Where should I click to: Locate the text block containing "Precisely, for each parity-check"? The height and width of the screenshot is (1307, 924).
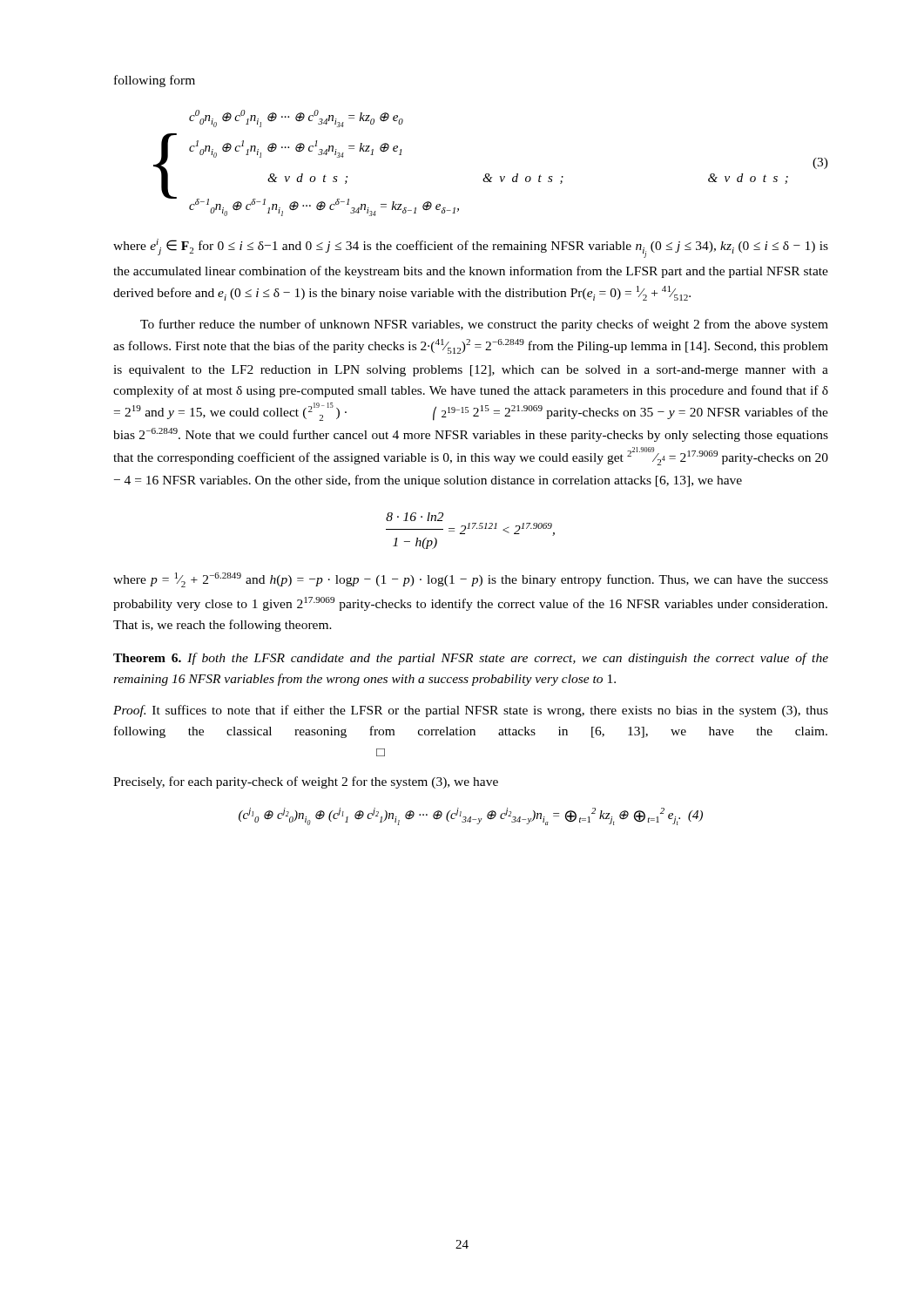306,781
